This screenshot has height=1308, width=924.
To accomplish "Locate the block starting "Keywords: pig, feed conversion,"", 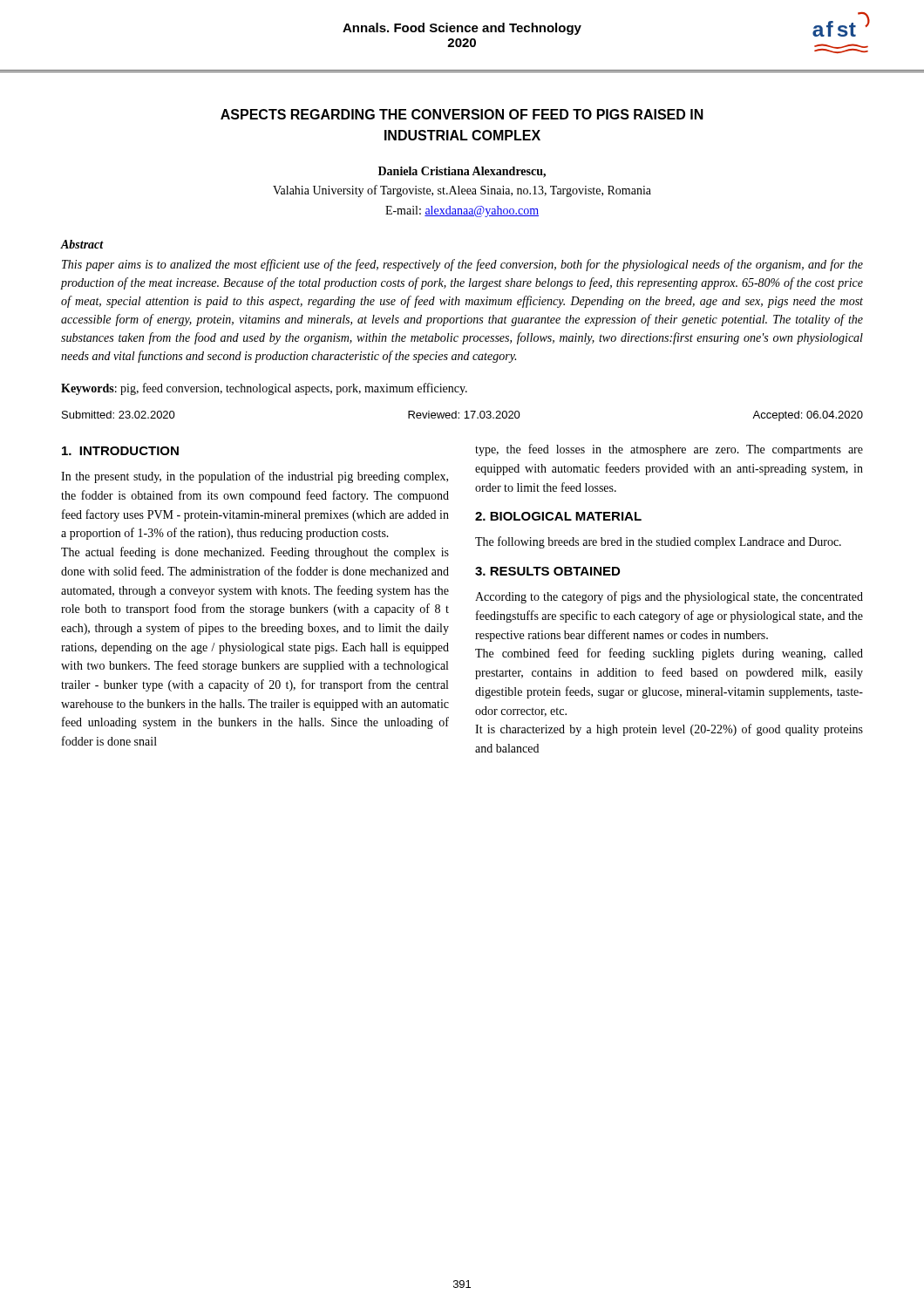I will 264,389.
